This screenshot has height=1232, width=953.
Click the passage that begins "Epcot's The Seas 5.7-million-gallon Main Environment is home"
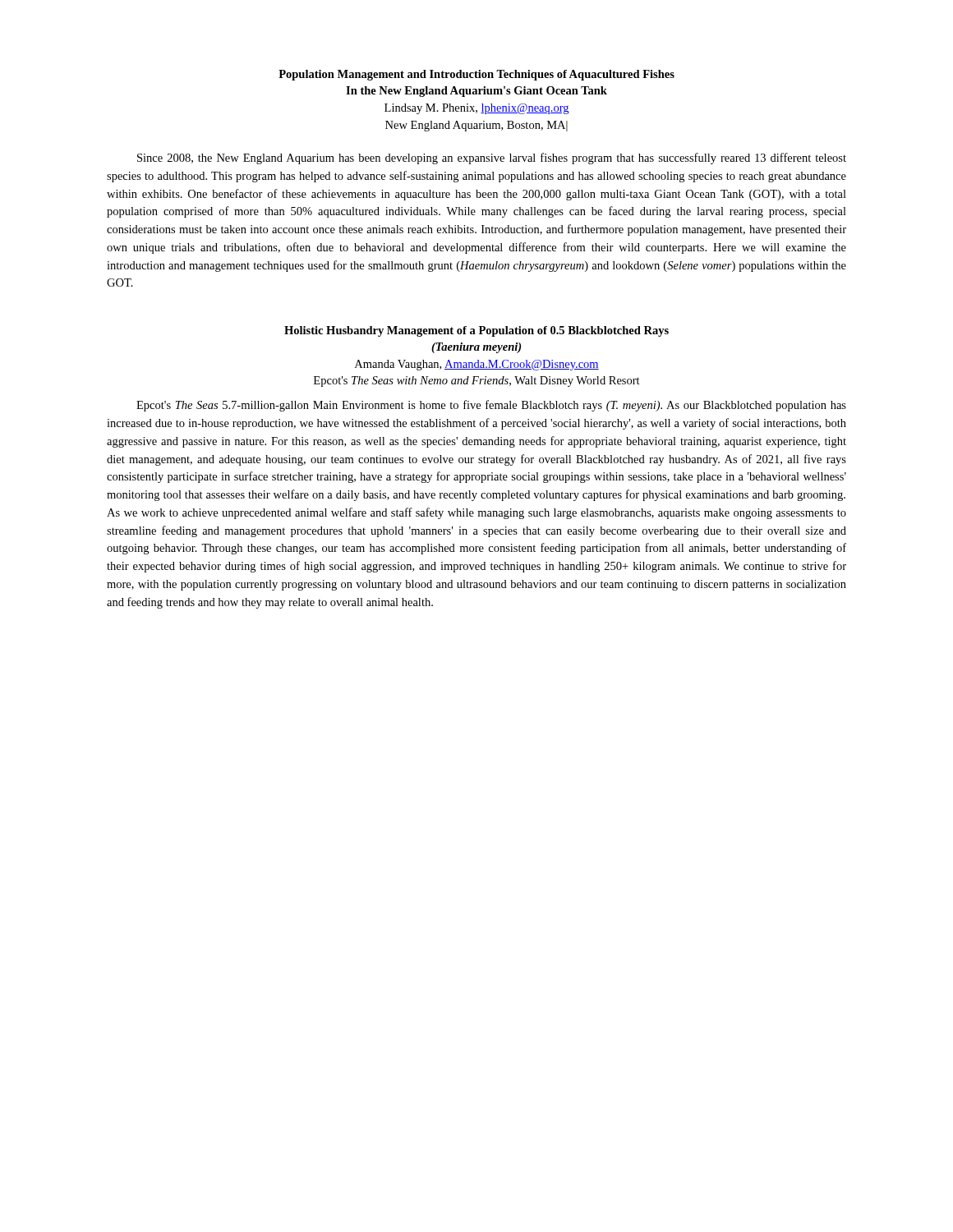(x=476, y=503)
